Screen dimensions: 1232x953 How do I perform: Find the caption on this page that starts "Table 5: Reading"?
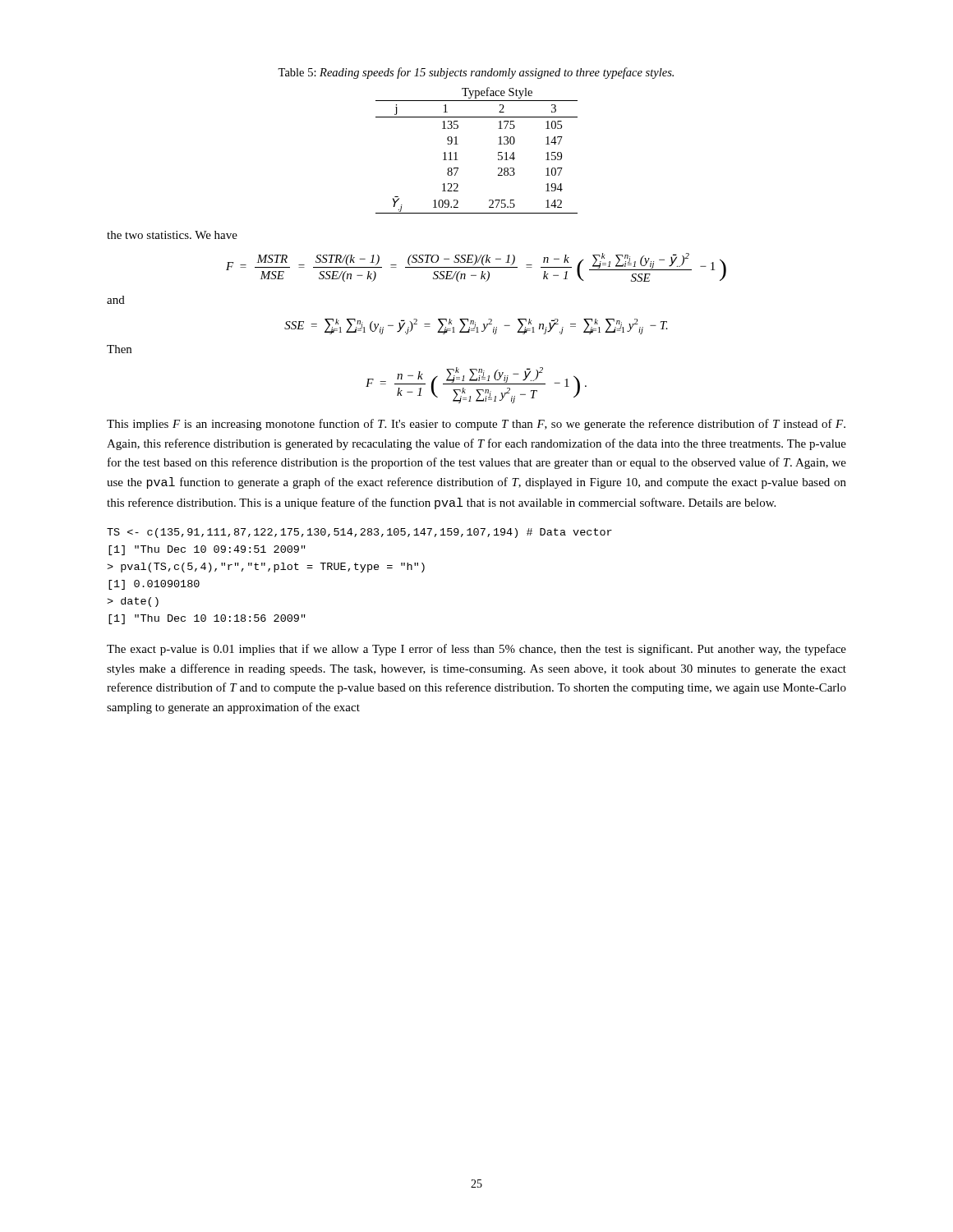point(476,72)
